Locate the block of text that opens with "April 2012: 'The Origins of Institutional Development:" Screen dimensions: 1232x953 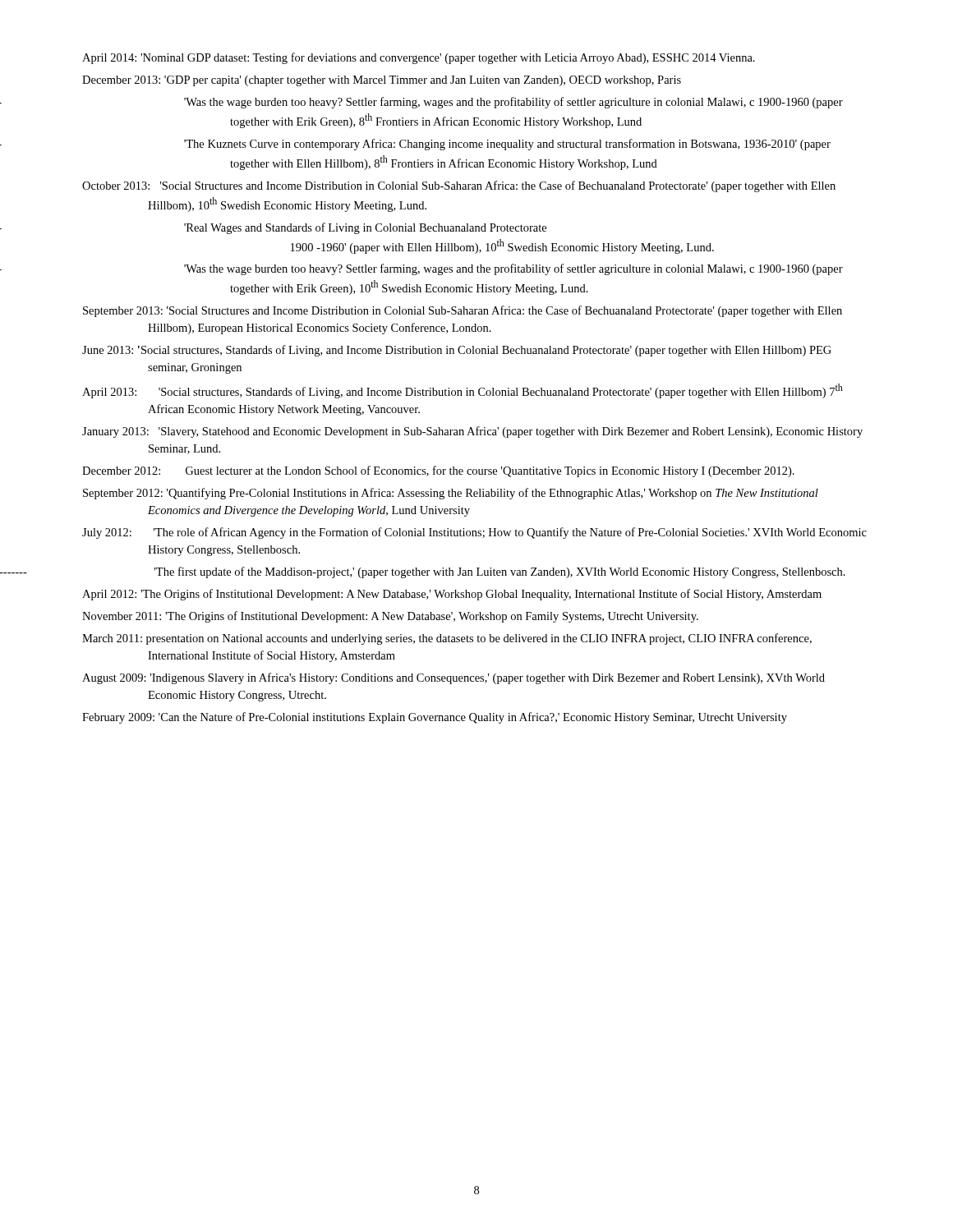[x=452, y=594]
